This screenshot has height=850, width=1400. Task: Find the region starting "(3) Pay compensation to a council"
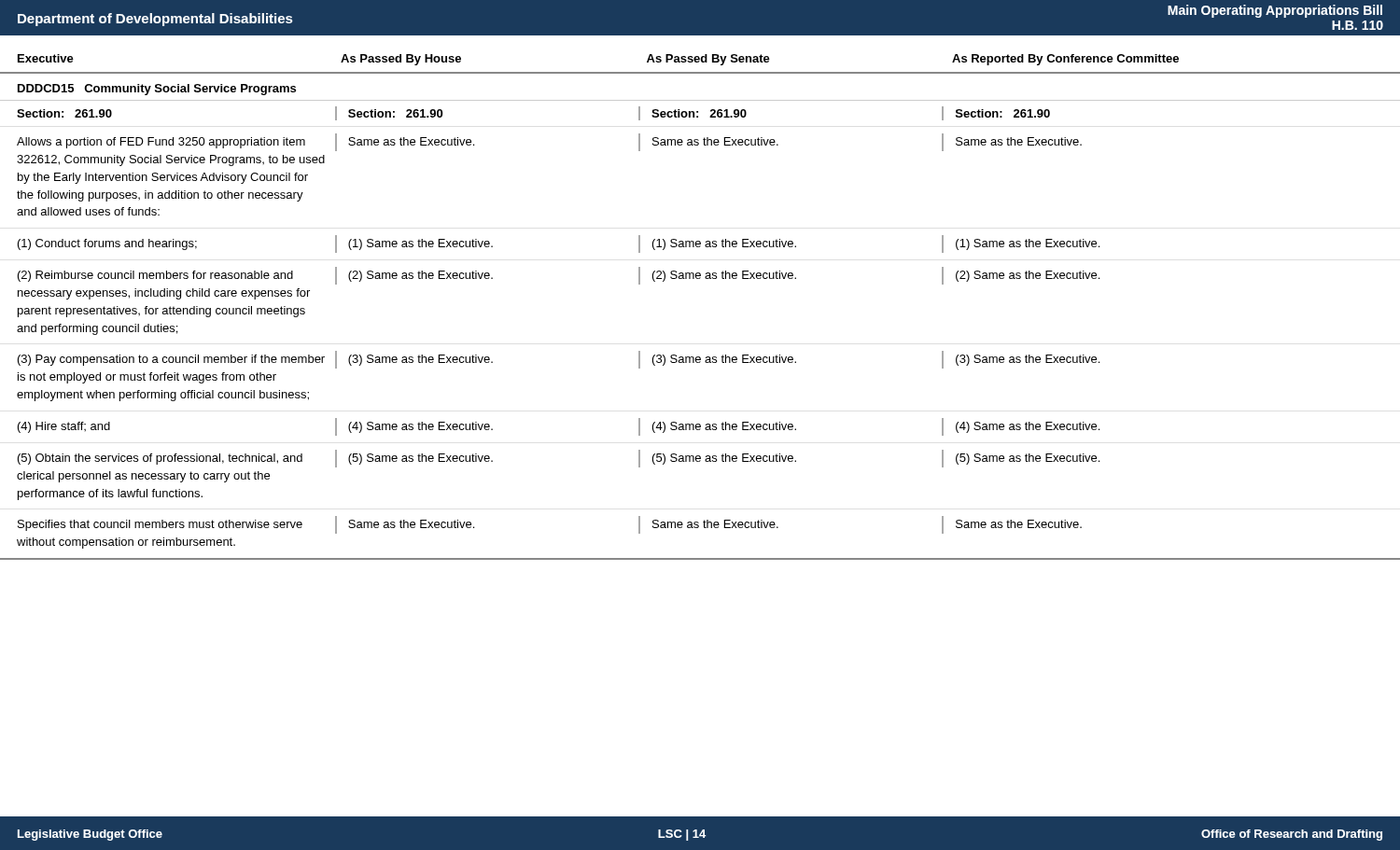pos(254,360)
